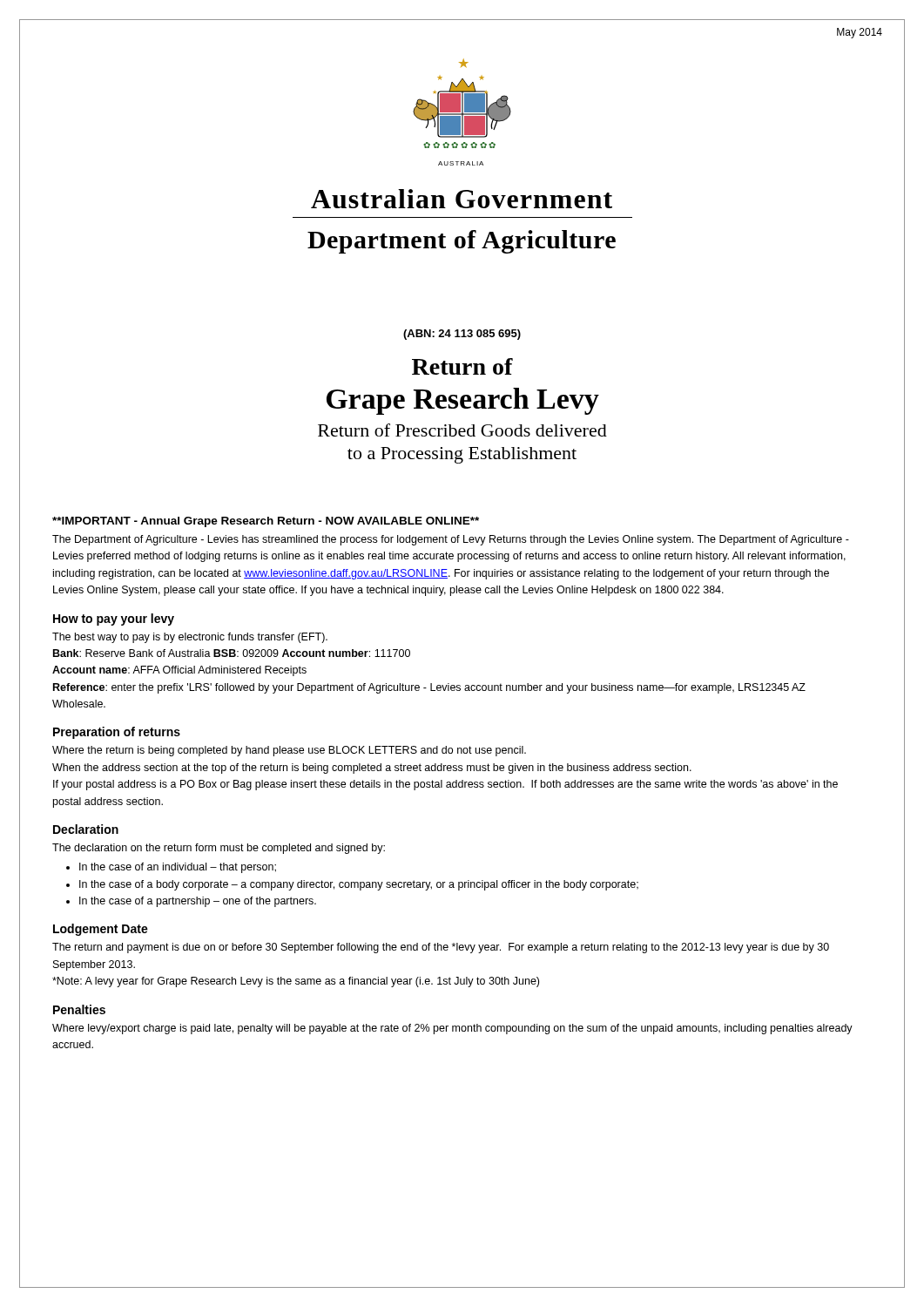This screenshot has height=1307, width=924.
Task: Select the text block starting "The Department of Agriculture"
Action: pos(451,565)
